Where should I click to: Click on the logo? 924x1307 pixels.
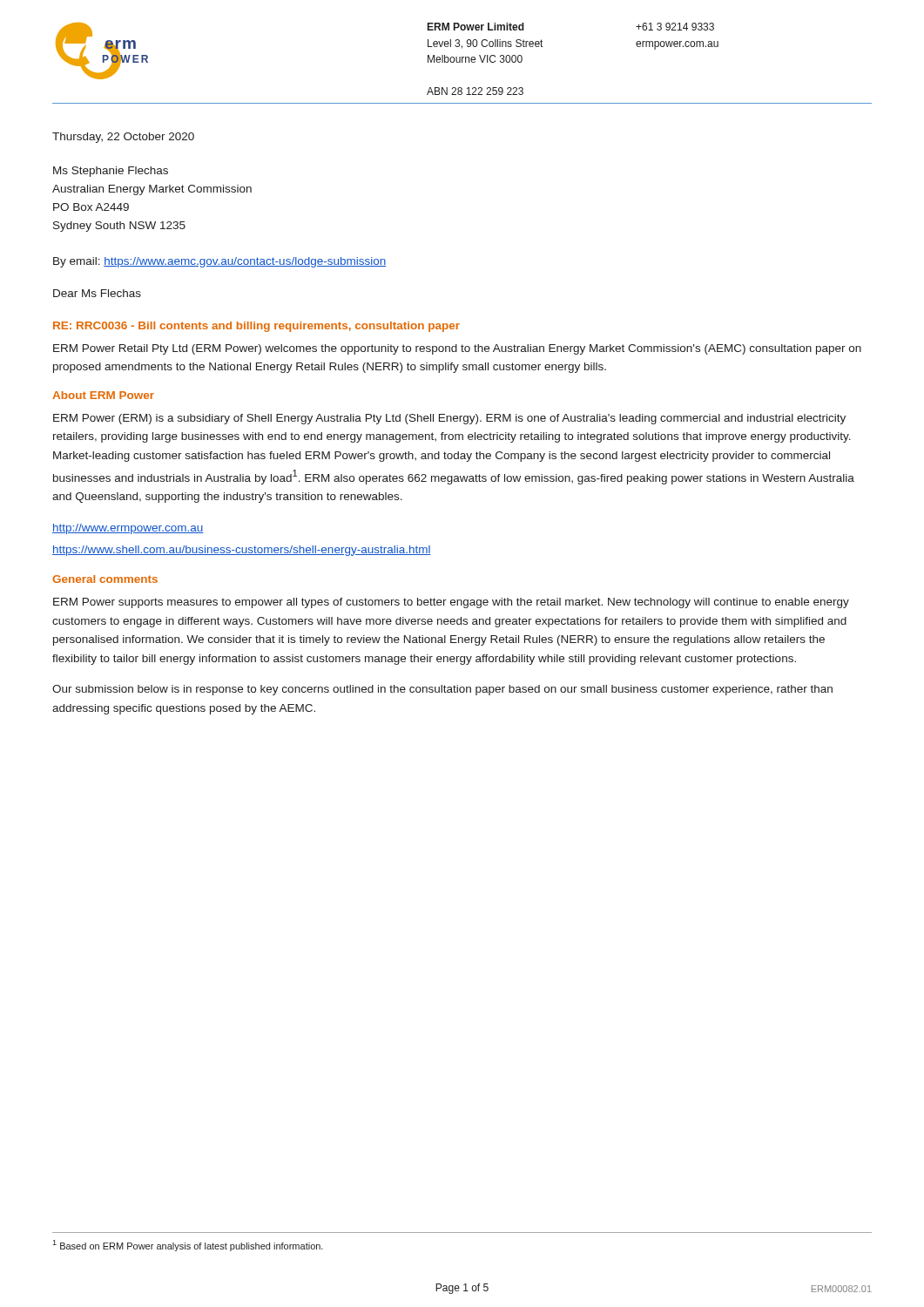[x=109, y=51]
